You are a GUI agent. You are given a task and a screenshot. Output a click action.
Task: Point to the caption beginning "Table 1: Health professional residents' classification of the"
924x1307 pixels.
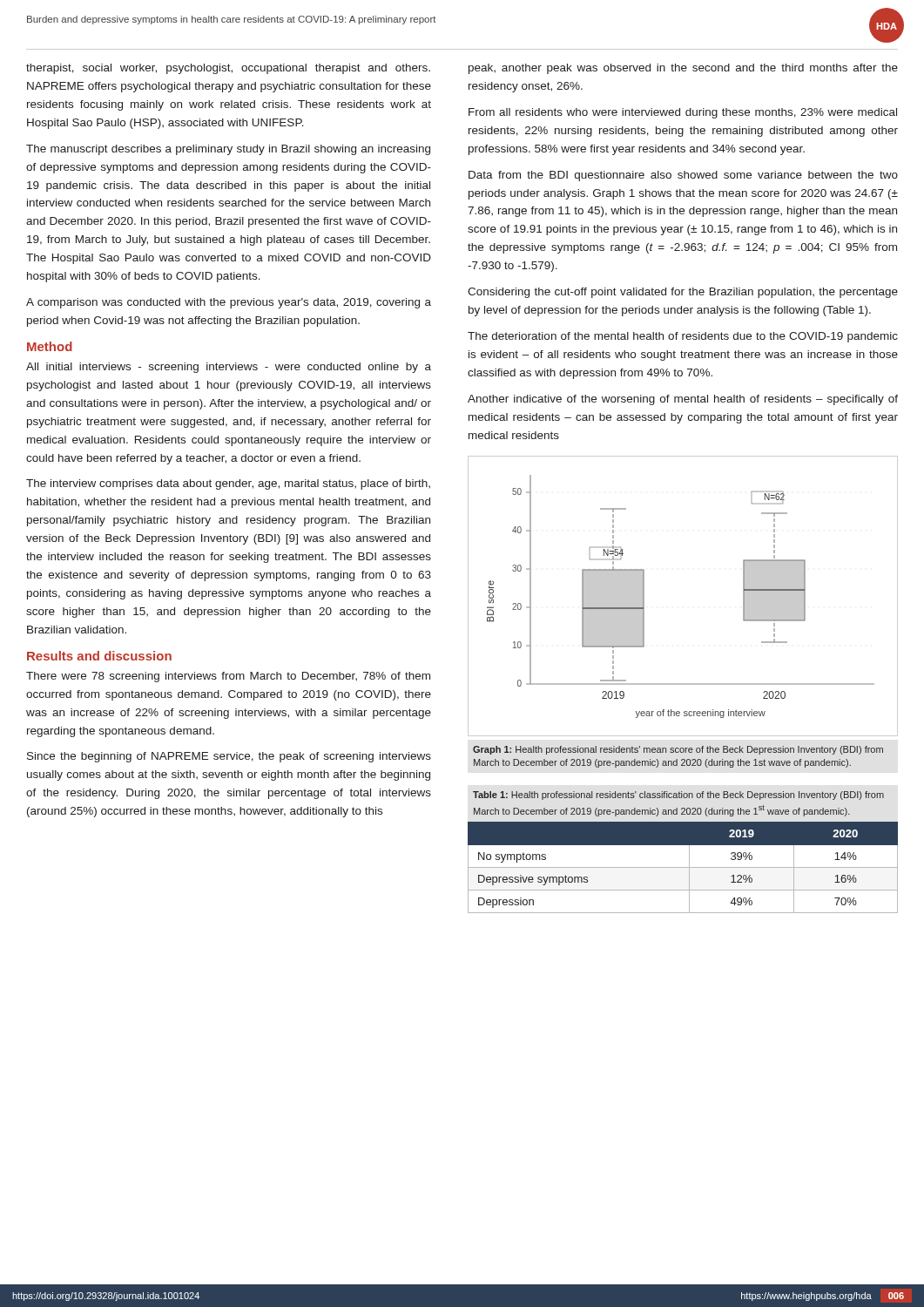(678, 803)
